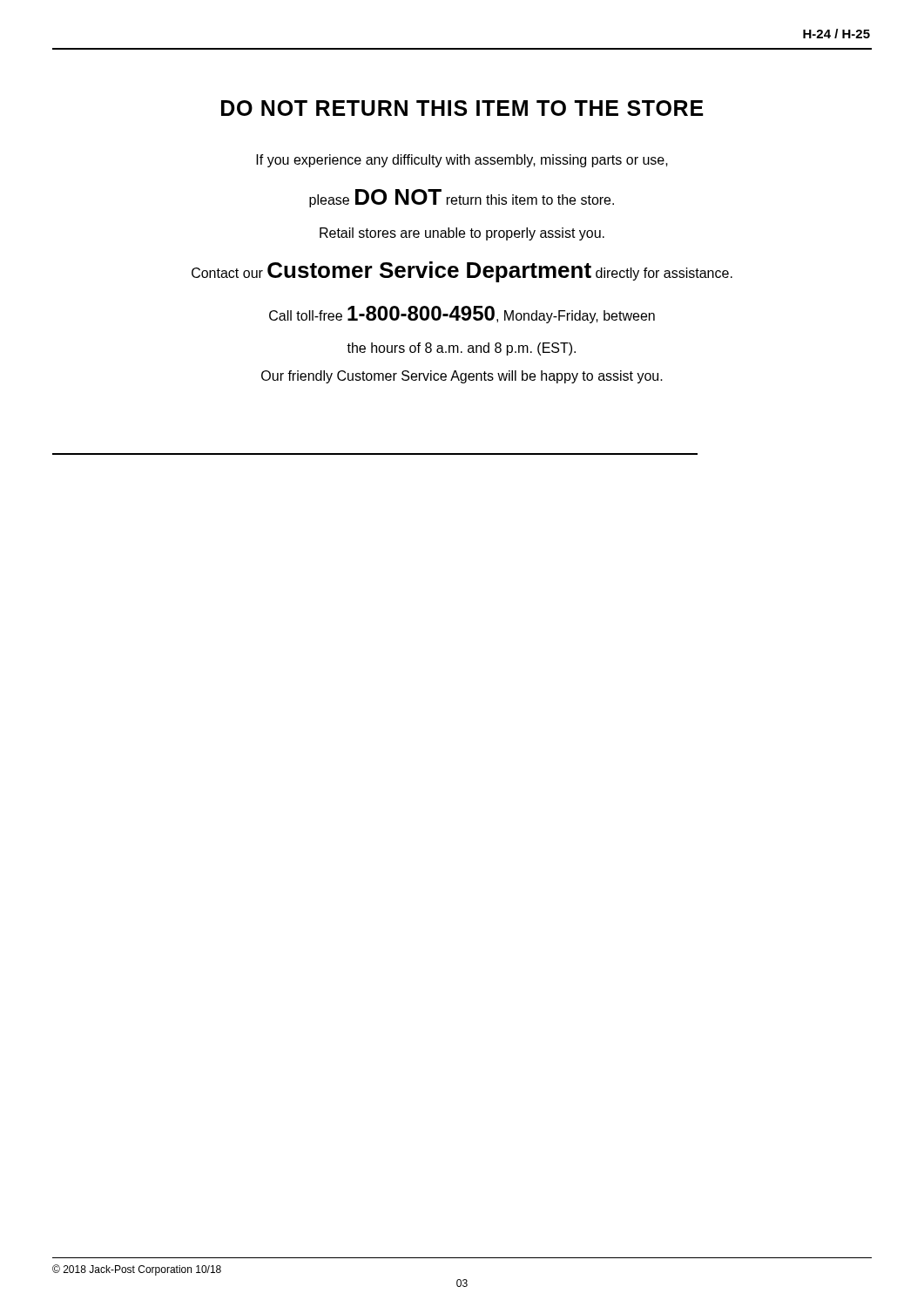This screenshot has width=924, height=1307.
Task: Click on the title that says "DO NOT RETURN THIS ITEM"
Action: (462, 108)
